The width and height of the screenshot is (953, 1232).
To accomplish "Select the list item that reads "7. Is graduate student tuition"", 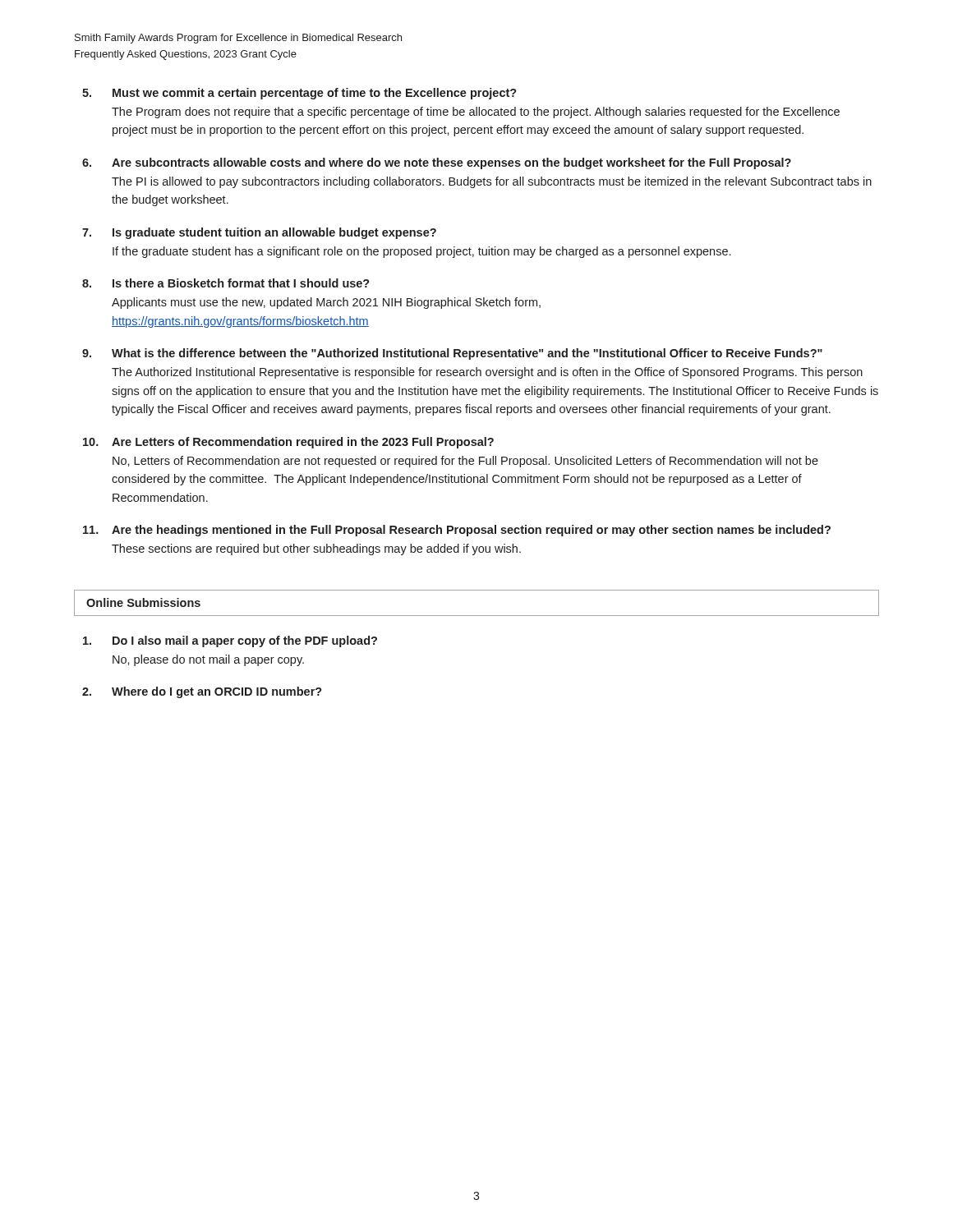I will pos(481,243).
